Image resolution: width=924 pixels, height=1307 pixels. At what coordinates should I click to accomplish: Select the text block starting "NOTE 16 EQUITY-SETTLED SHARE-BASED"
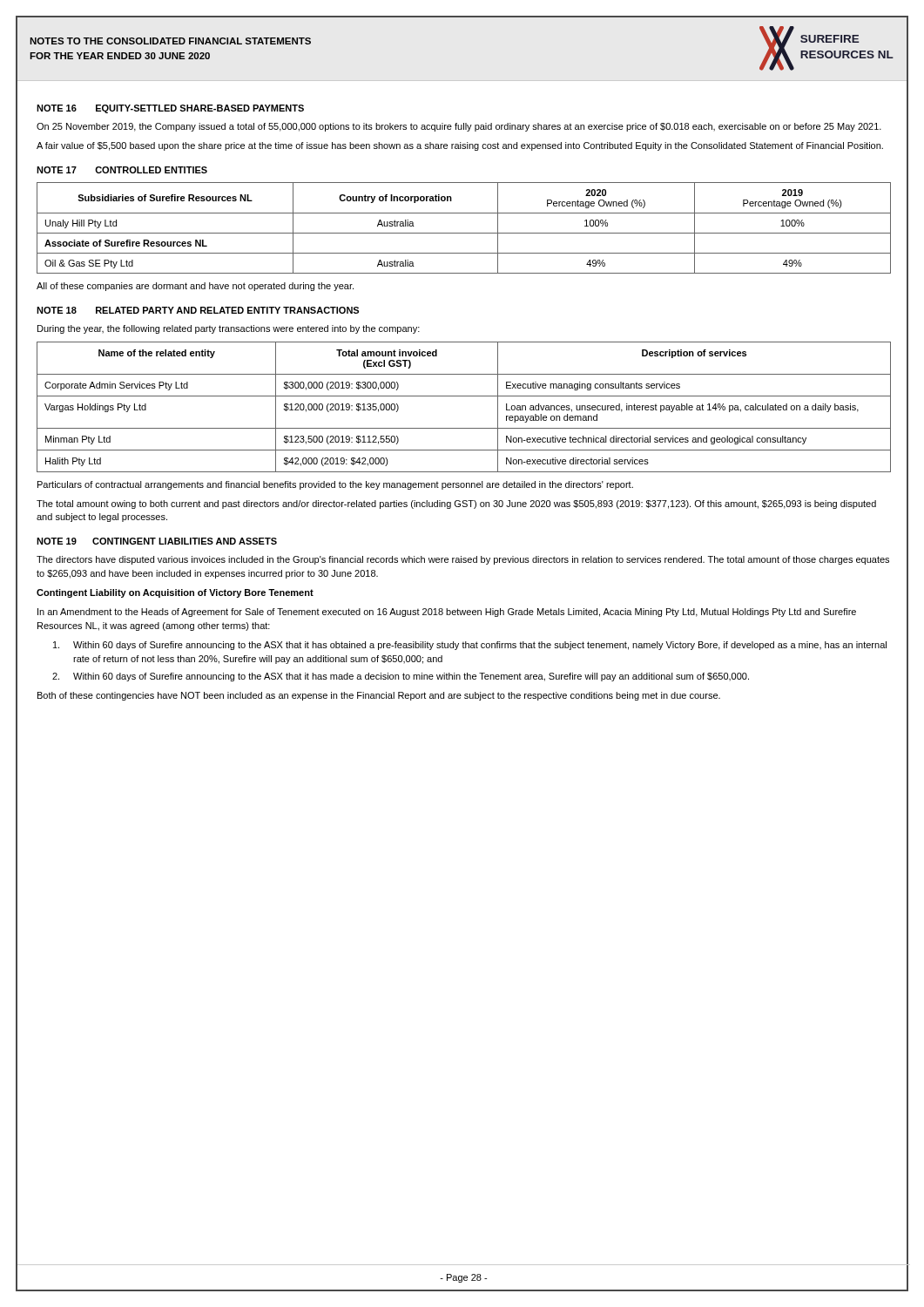pyautogui.click(x=170, y=109)
